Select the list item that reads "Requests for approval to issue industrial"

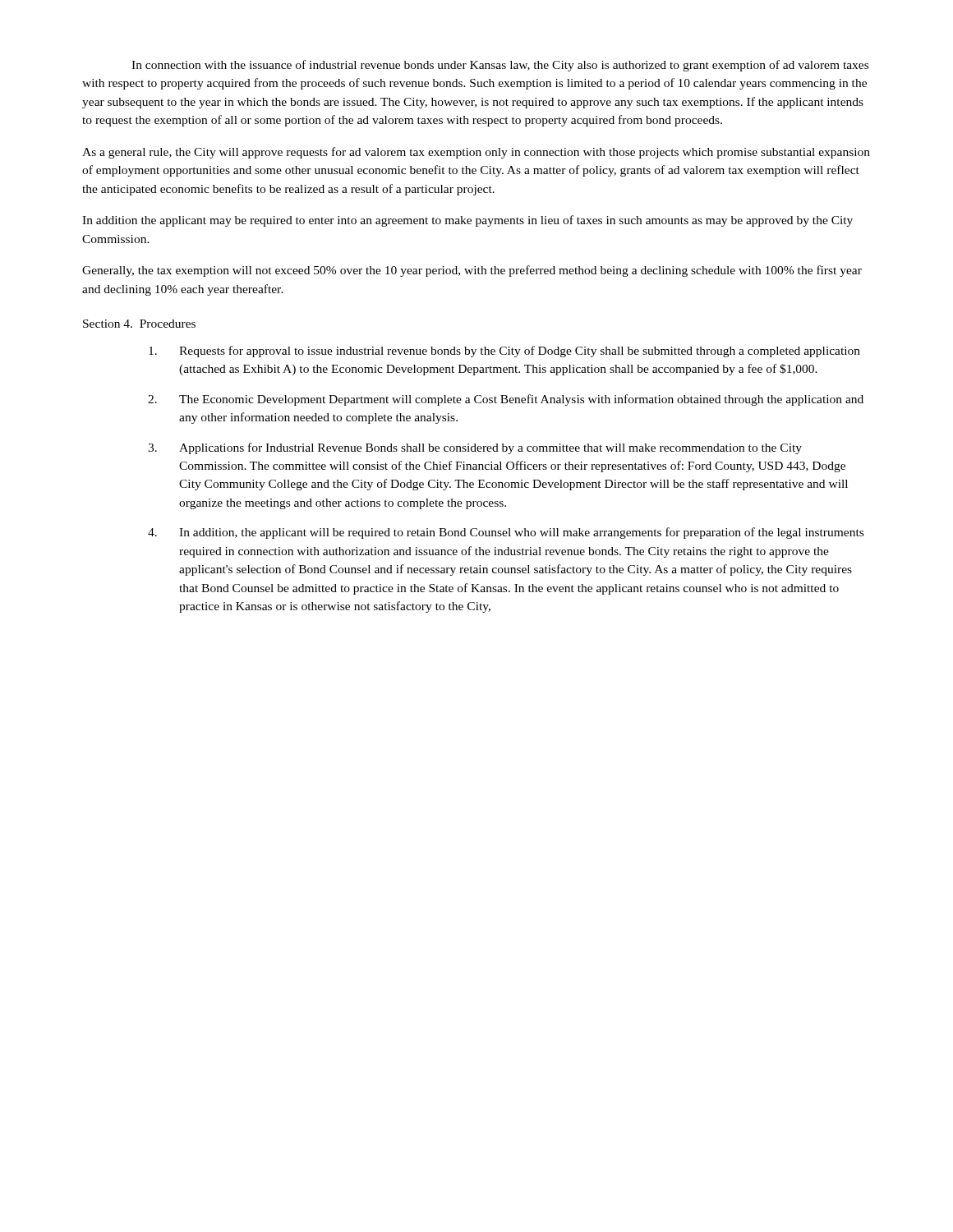[509, 360]
